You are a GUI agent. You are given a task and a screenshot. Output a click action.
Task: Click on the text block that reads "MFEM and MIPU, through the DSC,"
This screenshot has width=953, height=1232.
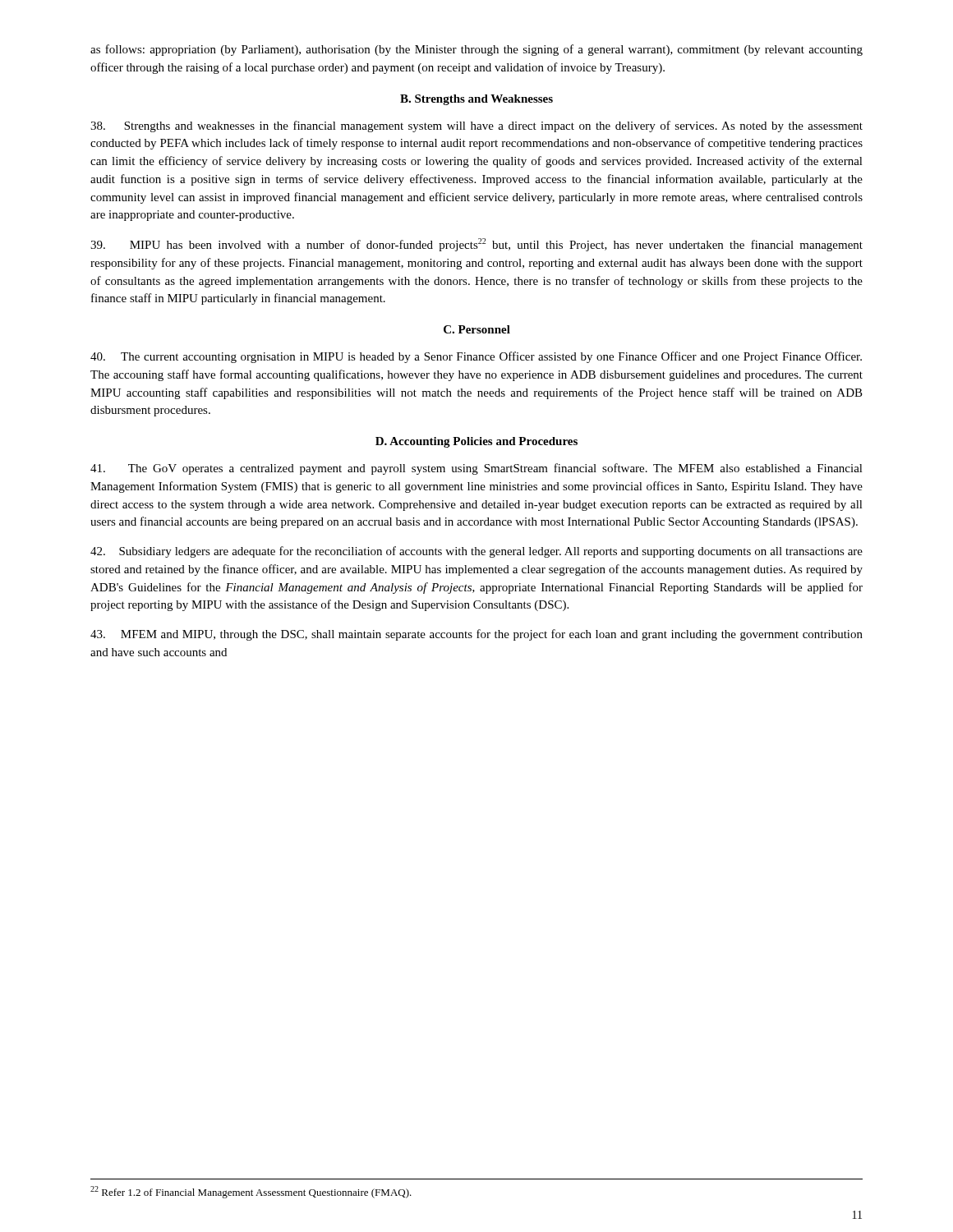tap(476, 644)
